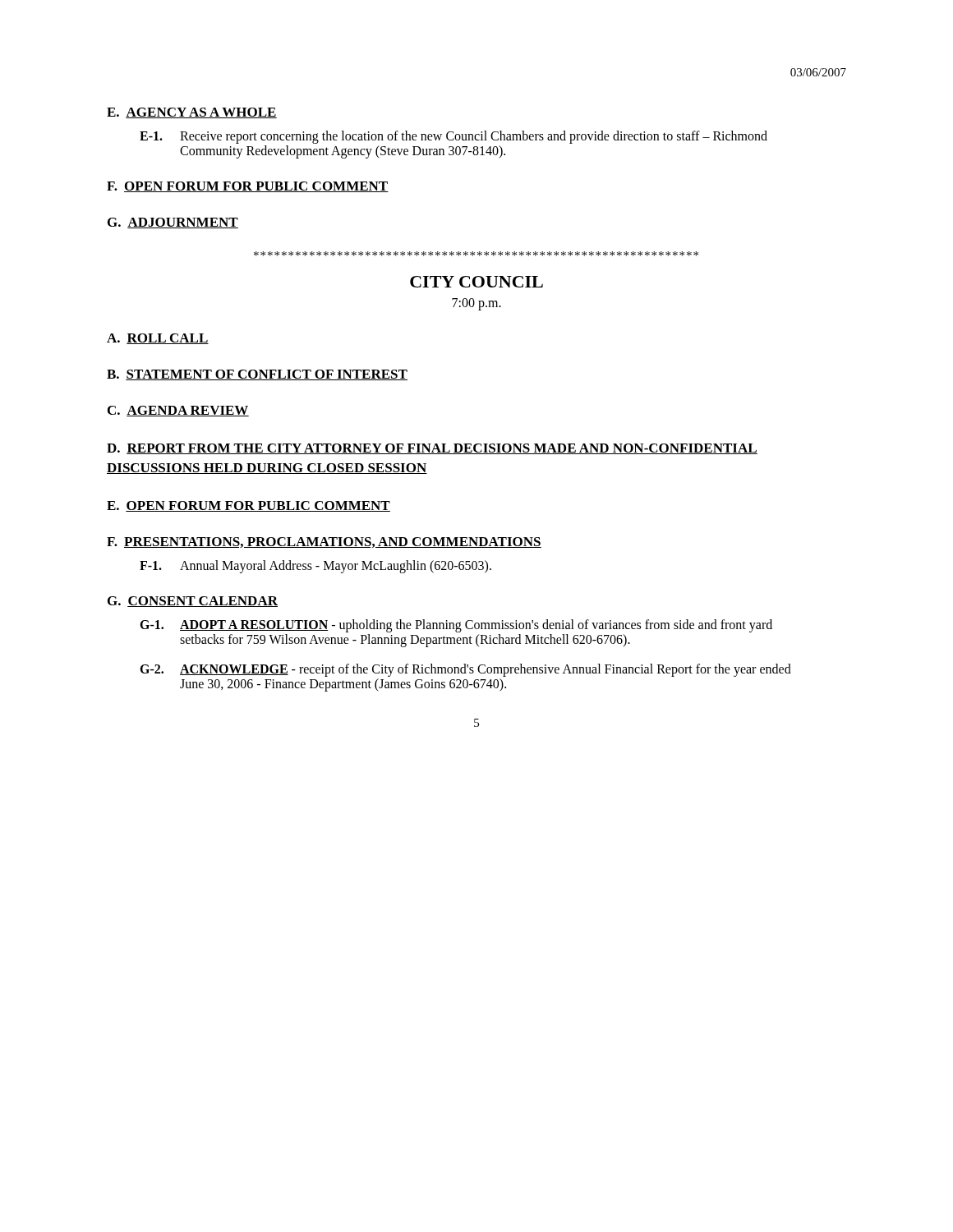
Task: Where is the passage that starts "E-1. Receive report concerning"?
Action: pyautogui.click(x=476, y=144)
